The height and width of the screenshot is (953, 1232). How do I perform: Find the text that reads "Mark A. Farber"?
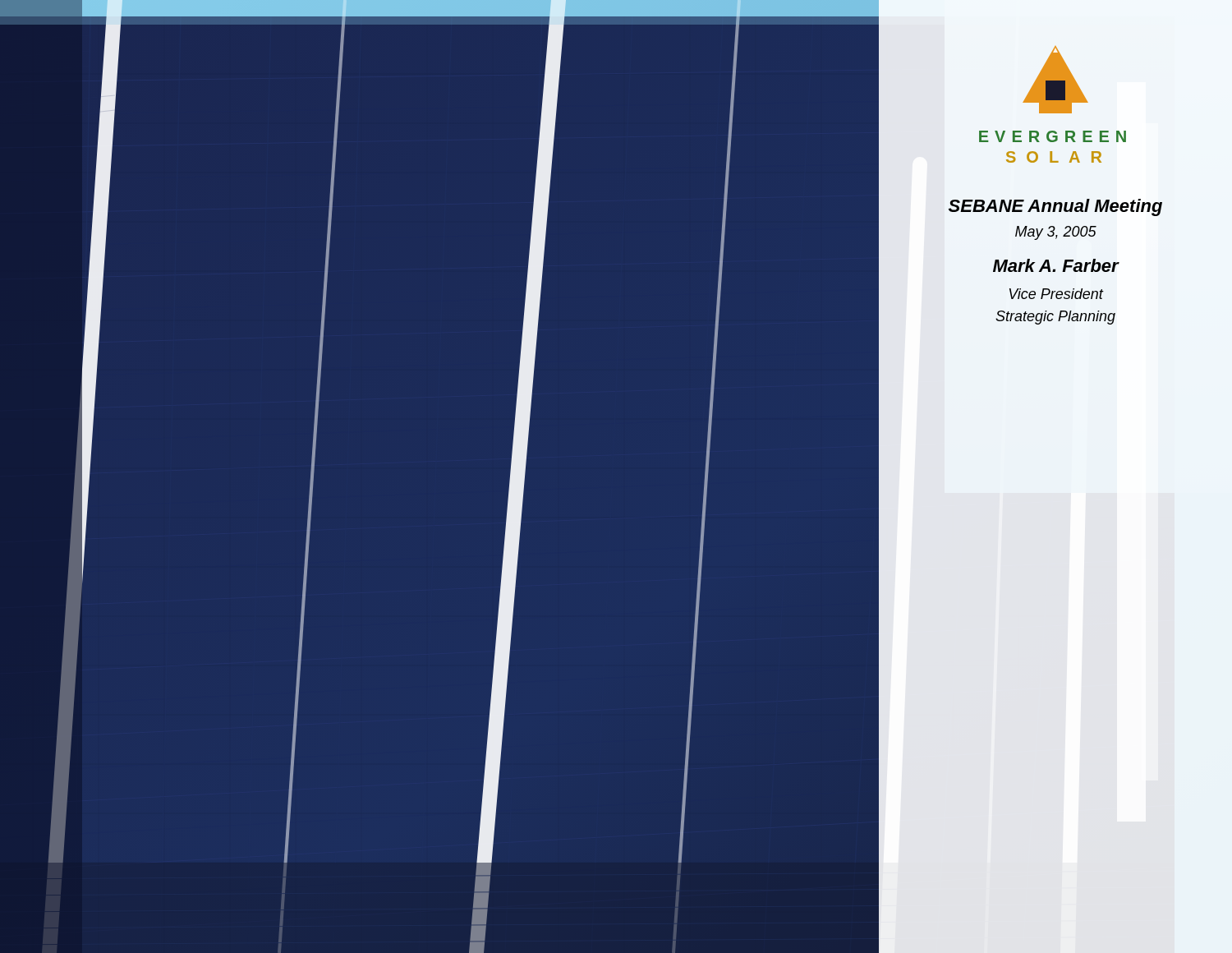tap(1055, 266)
